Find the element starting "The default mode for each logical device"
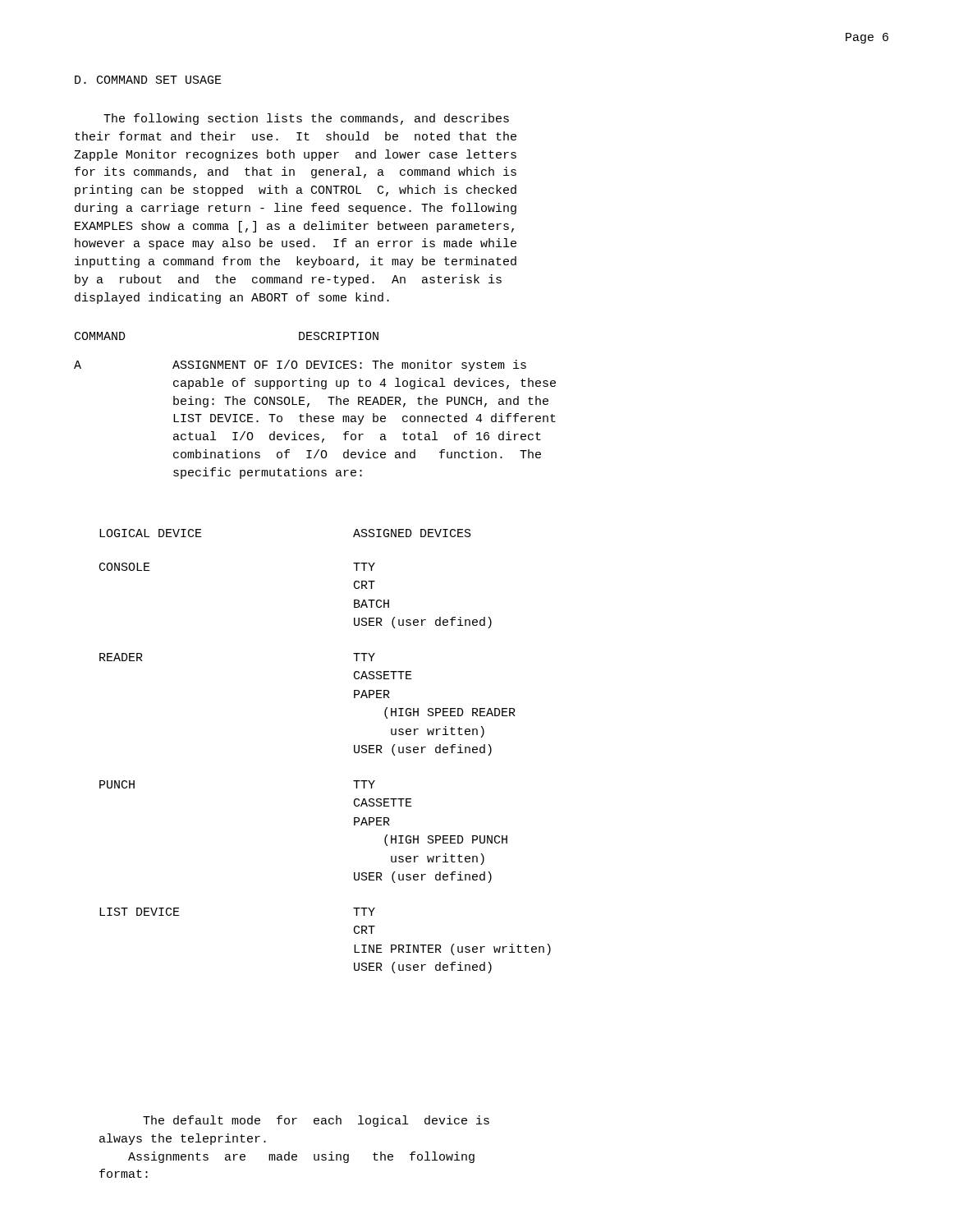 [294, 1148]
